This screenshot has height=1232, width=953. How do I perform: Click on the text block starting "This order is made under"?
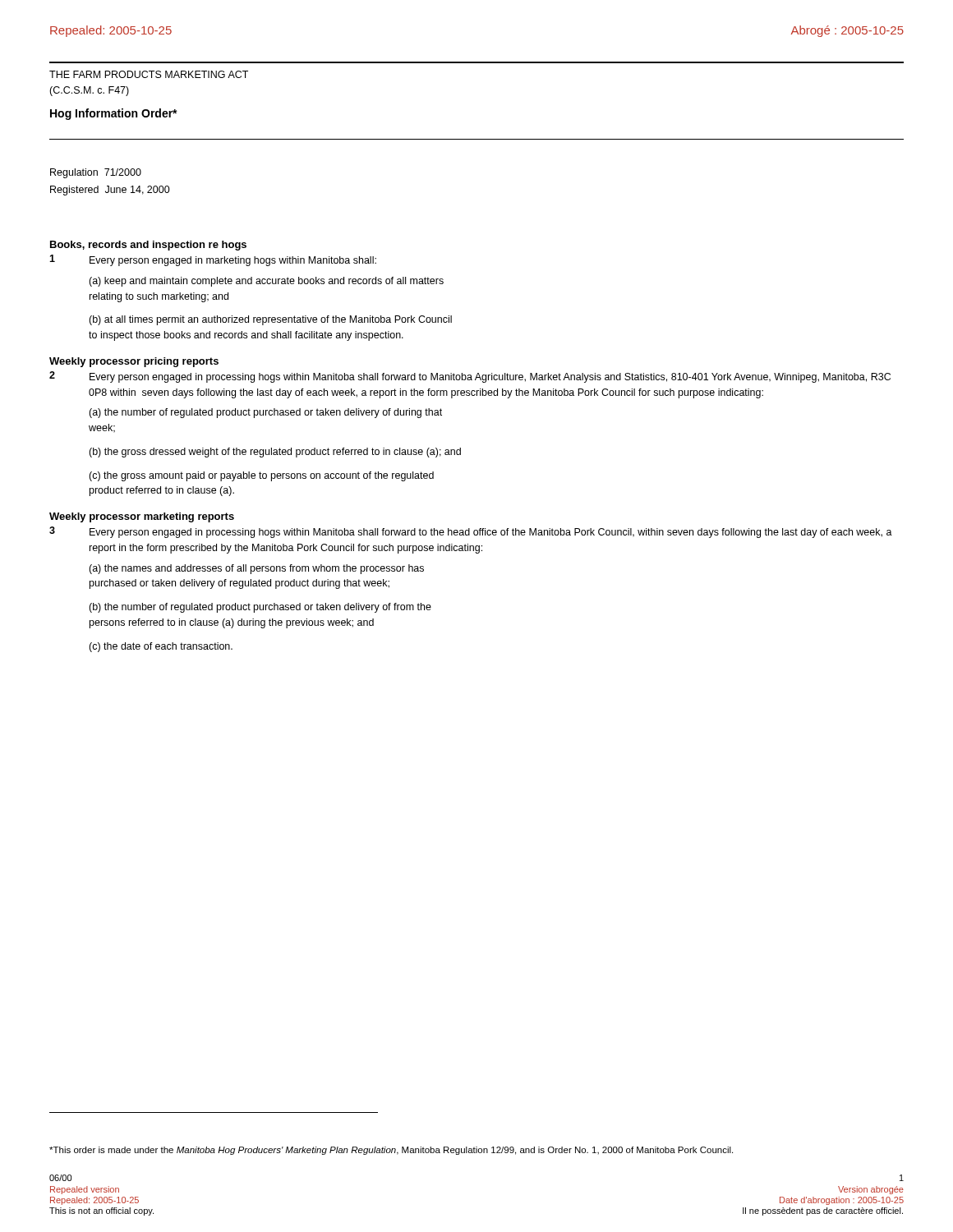tap(392, 1150)
